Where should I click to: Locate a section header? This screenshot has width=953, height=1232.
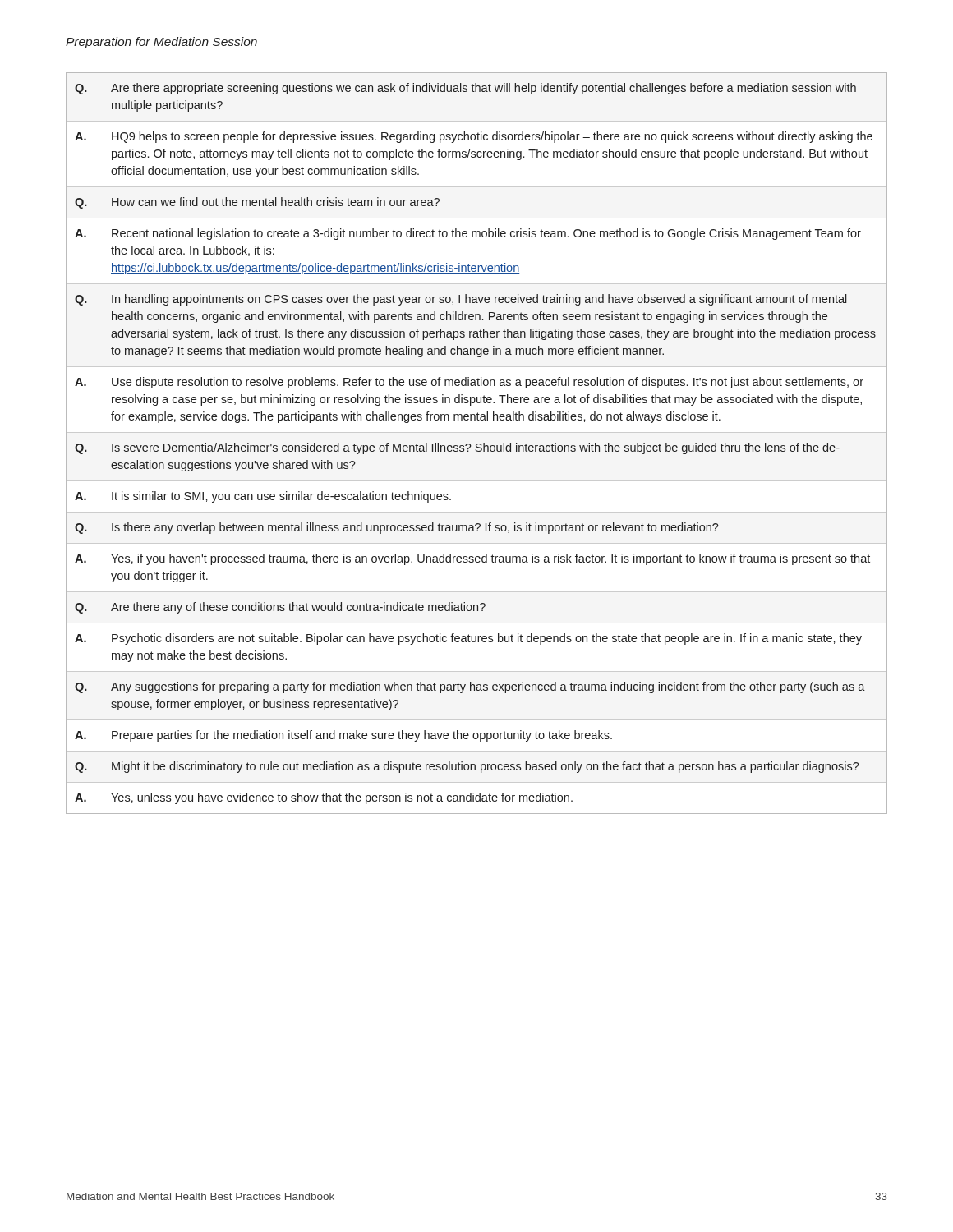(x=162, y=41)
